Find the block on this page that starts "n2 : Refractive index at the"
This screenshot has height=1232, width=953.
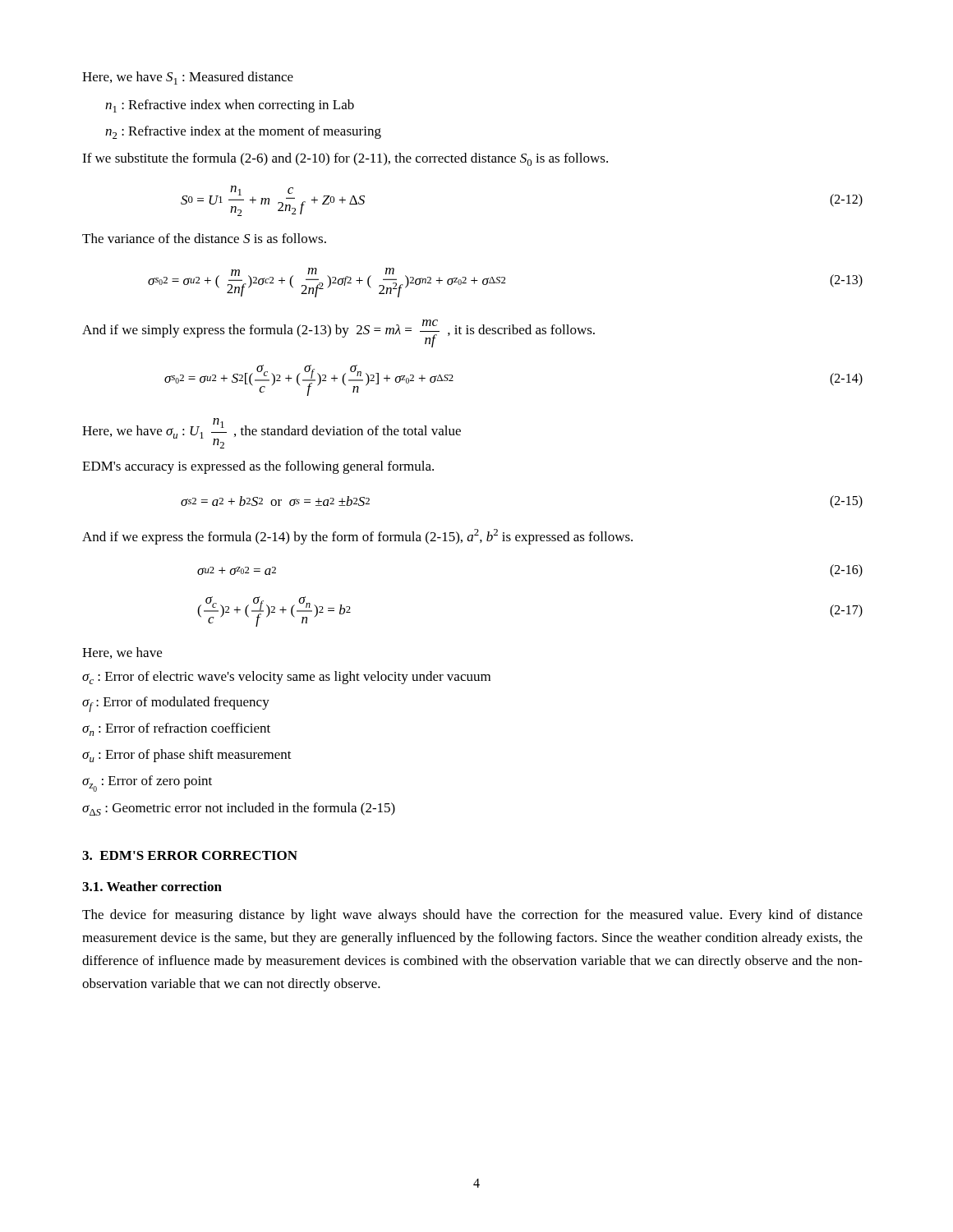[243, 132]
